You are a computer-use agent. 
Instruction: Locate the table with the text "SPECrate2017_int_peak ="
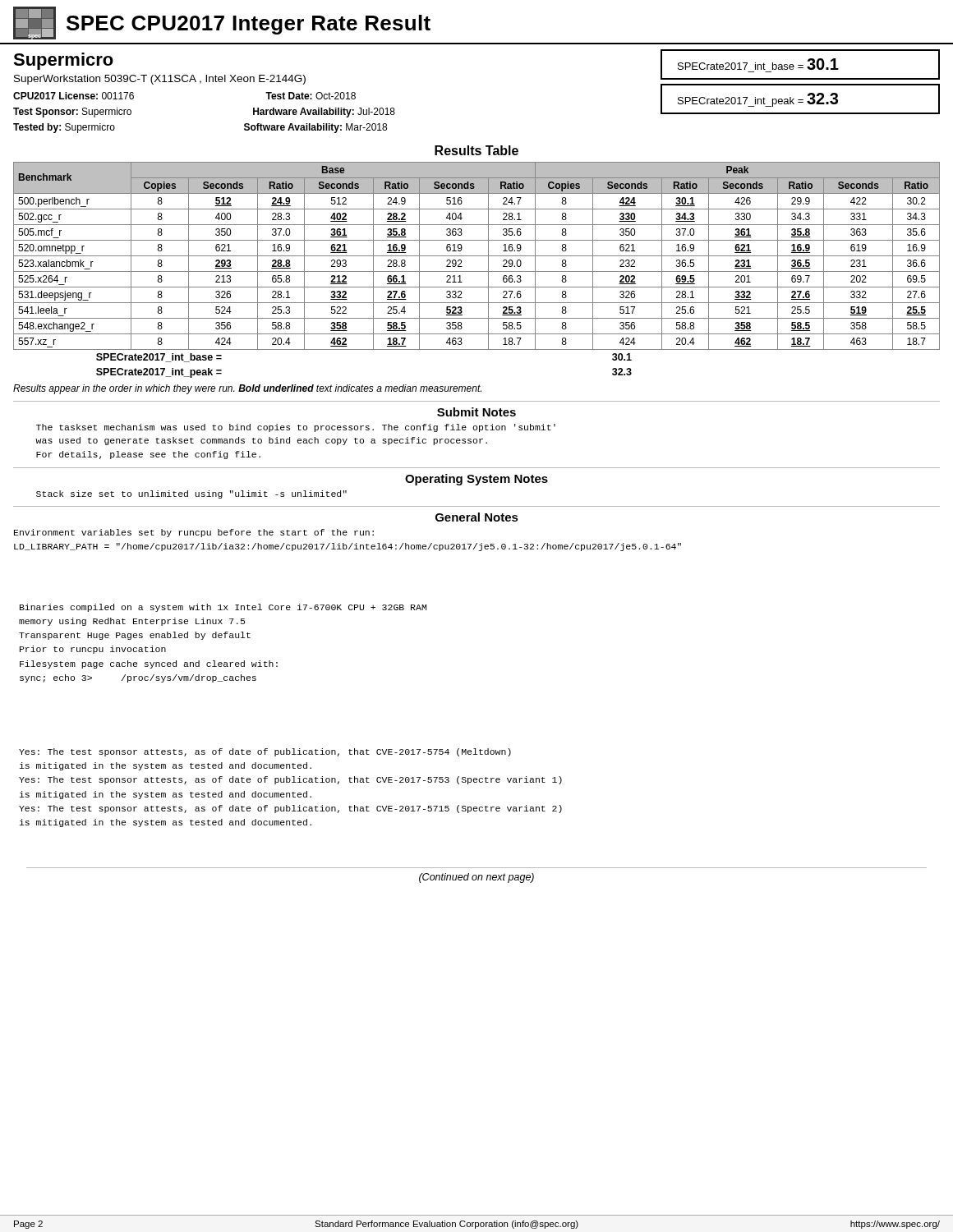coord(476,270)
